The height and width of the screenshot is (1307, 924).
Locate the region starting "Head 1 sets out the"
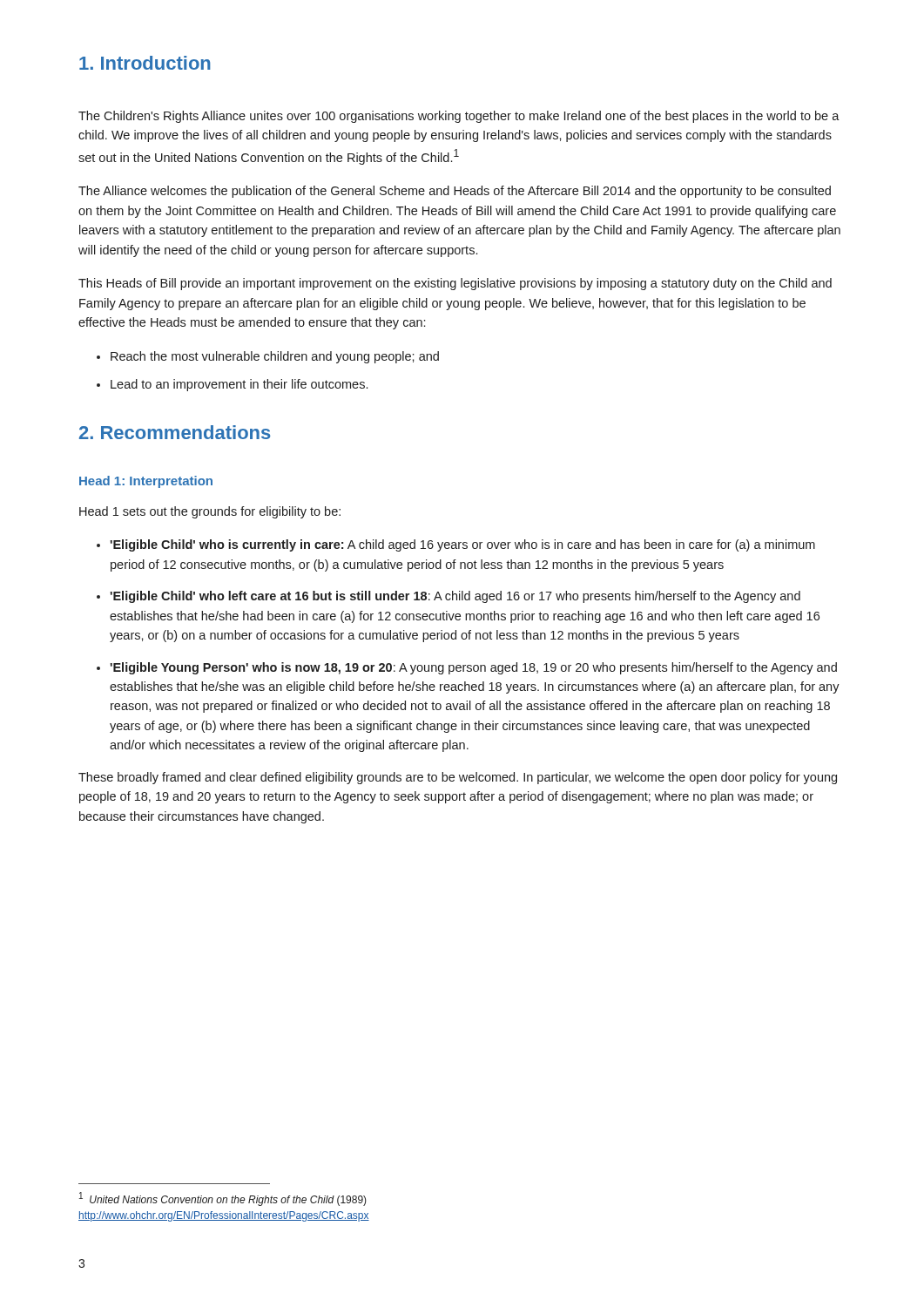click(210, 512)
